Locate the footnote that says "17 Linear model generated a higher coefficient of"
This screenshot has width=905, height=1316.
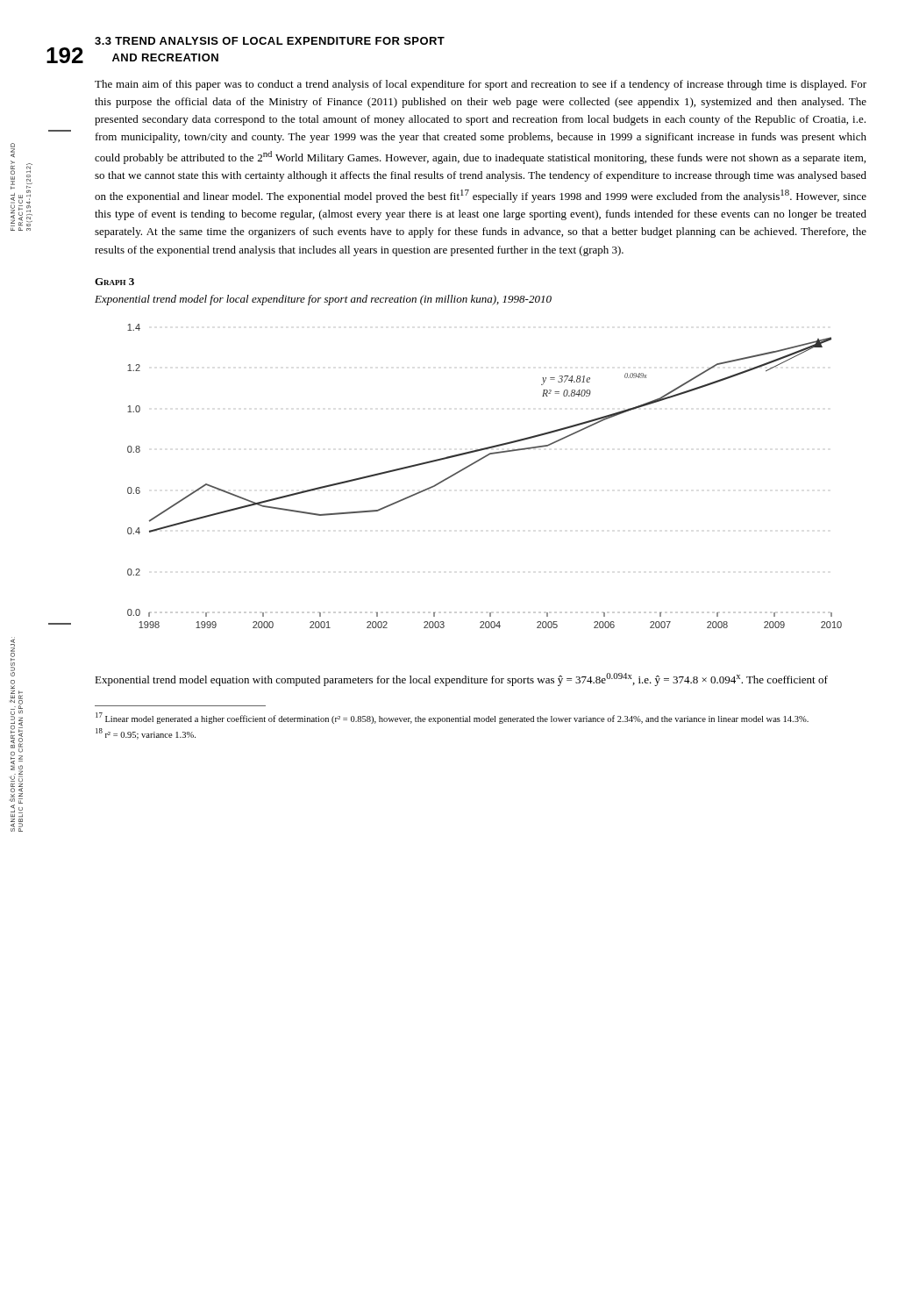tap(452, 725)
